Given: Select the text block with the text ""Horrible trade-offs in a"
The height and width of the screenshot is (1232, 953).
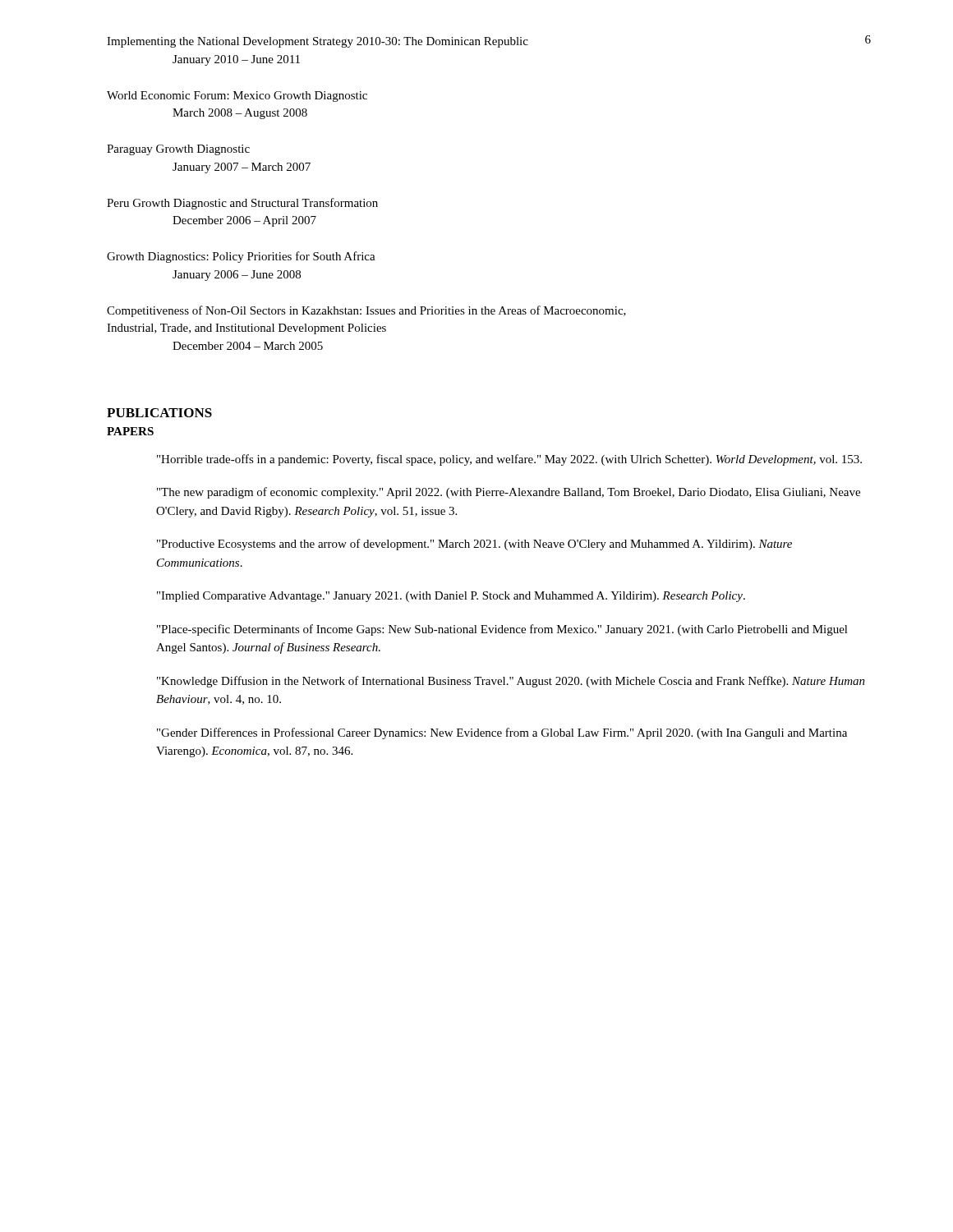Looking at the screenshot, I should point(509,459).
